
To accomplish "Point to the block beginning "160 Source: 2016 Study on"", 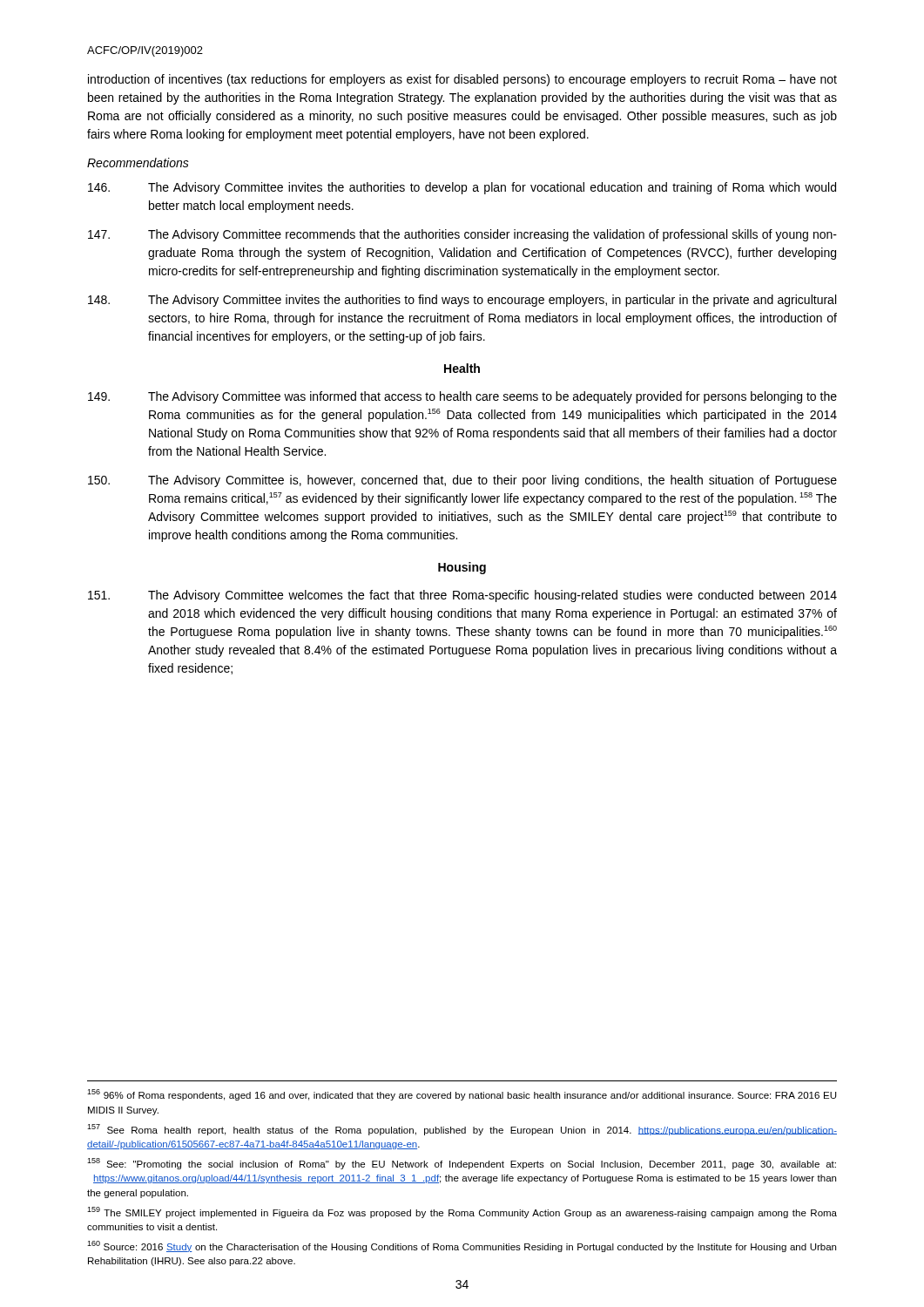I will 462,1253.
